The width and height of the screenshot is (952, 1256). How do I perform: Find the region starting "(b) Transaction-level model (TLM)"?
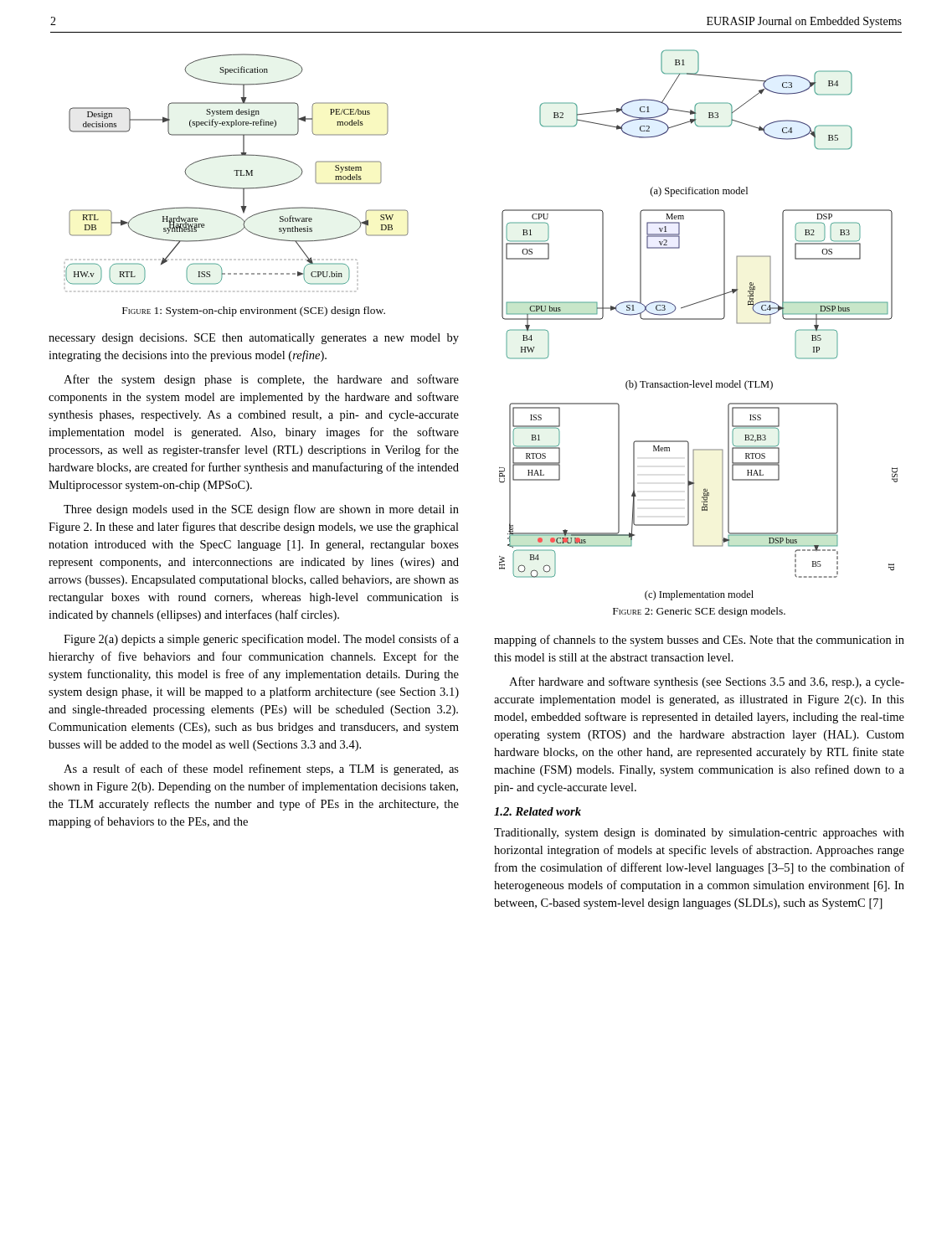click(699, 384)
